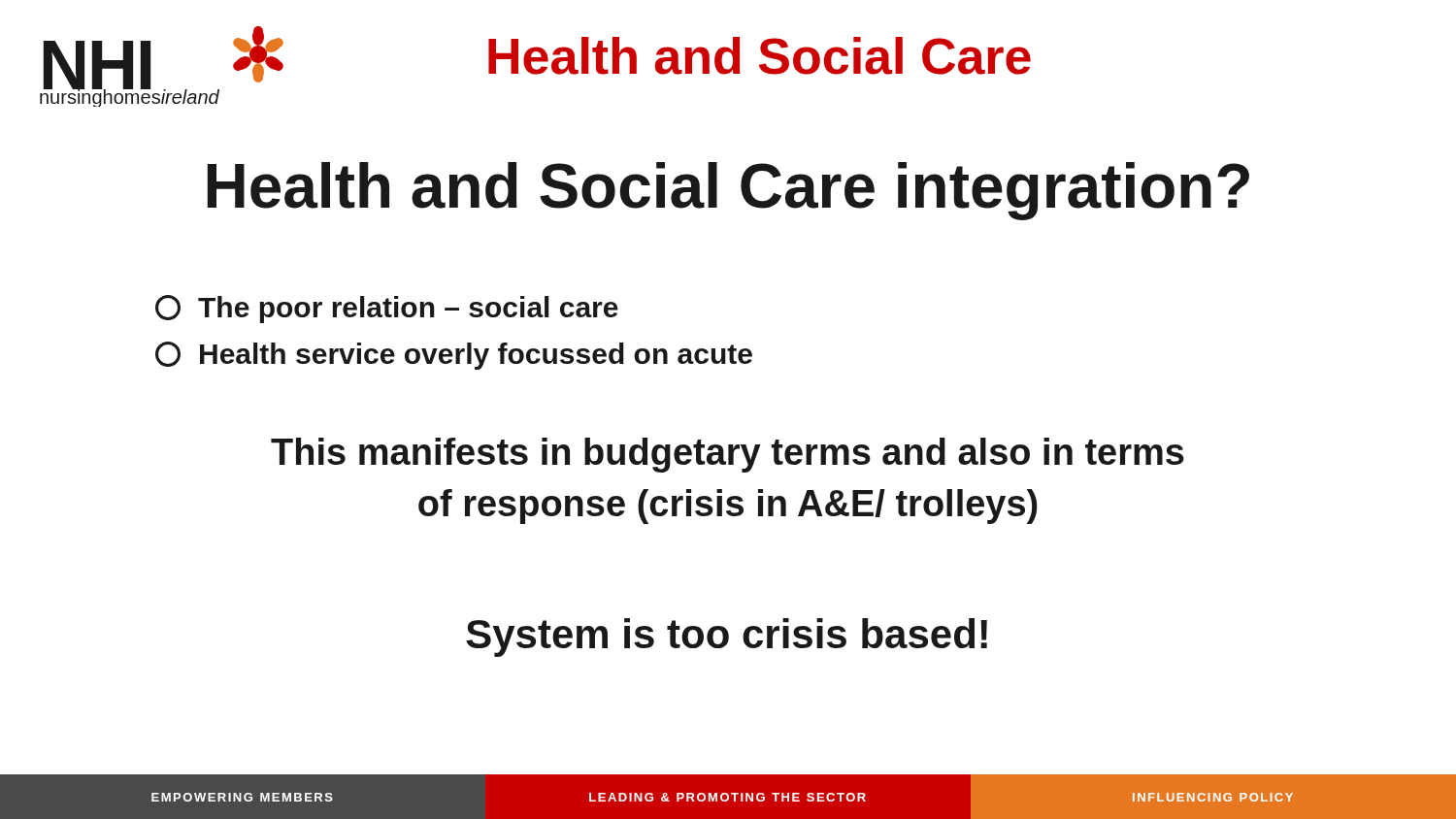
Task: Click on the text starting "Health and Social Care integration?"
Action: tap(728, 186)
